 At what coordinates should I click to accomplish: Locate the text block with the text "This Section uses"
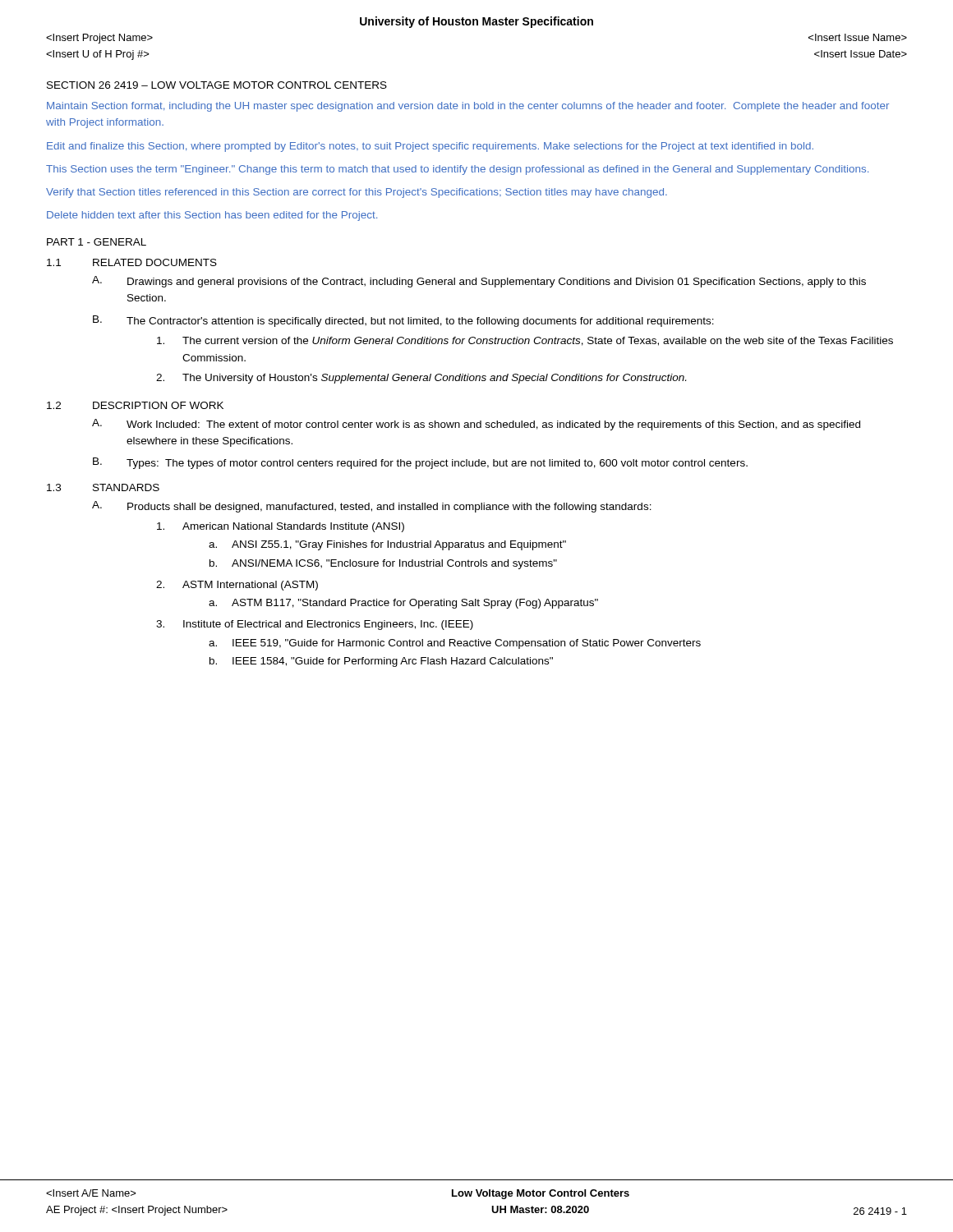[x=458, y=169]
